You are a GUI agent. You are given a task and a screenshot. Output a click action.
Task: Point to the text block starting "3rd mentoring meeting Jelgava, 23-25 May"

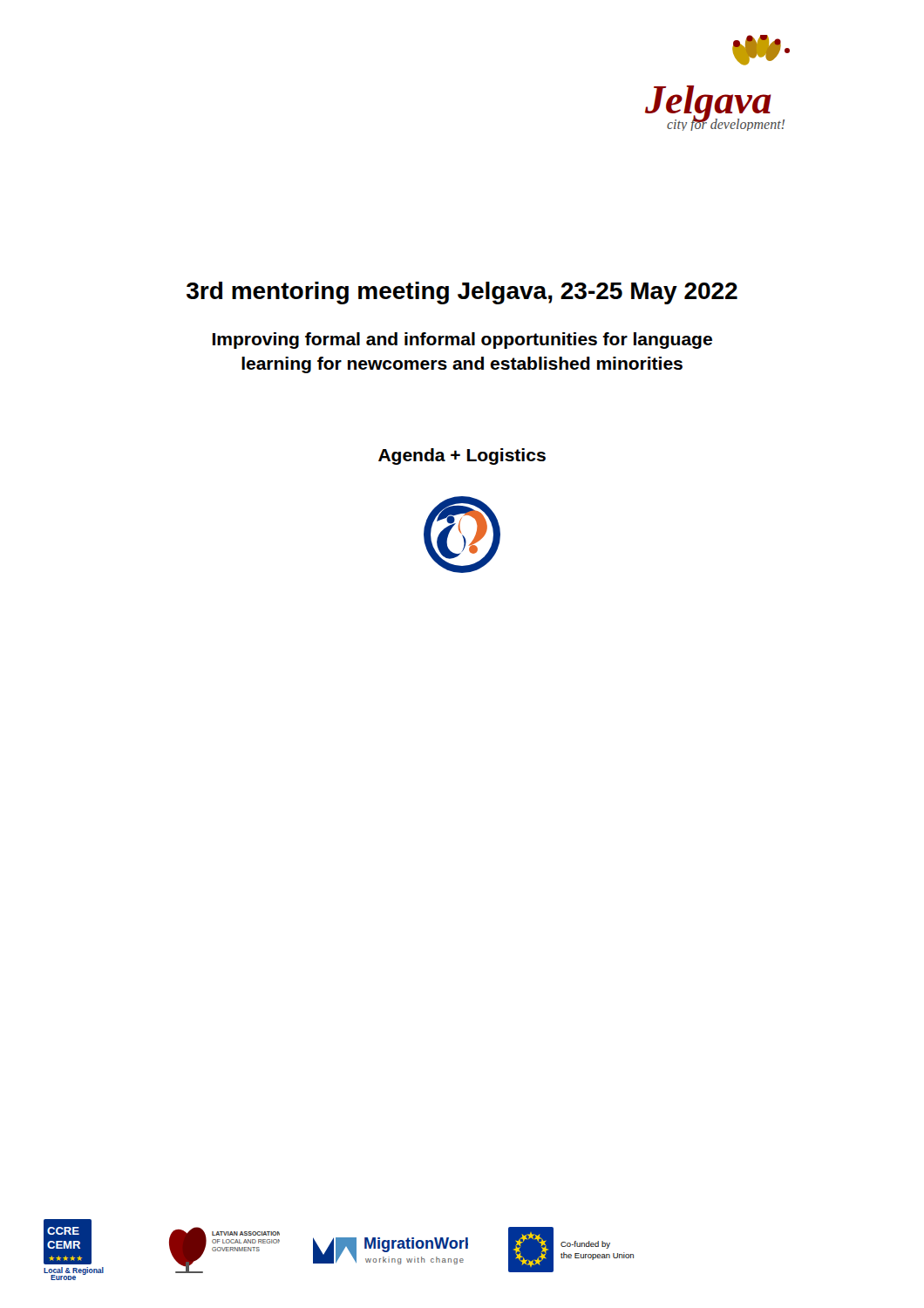click(x=462, y=291)
